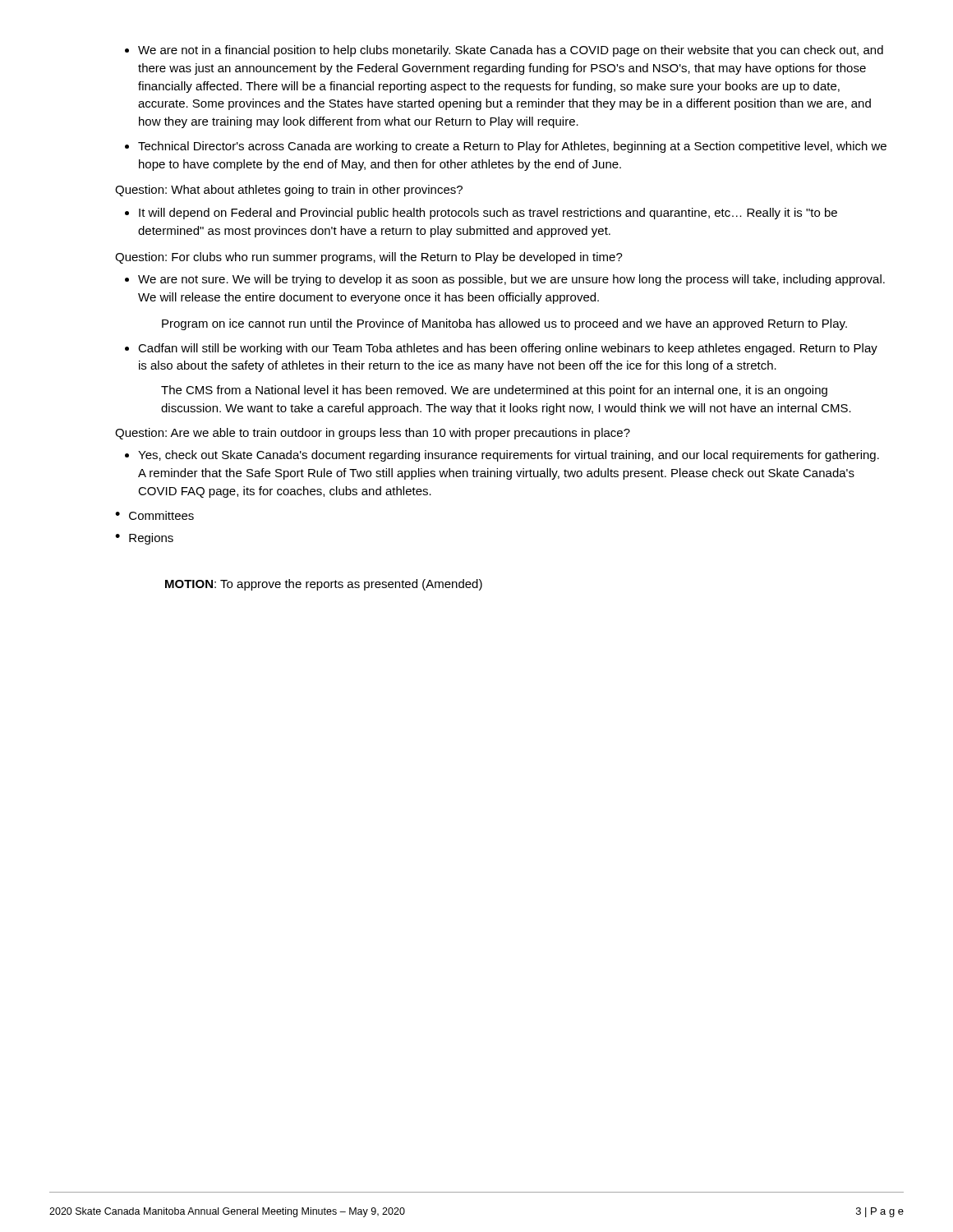This screenshot has width=953, height=1232.
Task: Where is the passage that starts "It will depend on Federal and"?
Action: (513, 222)
